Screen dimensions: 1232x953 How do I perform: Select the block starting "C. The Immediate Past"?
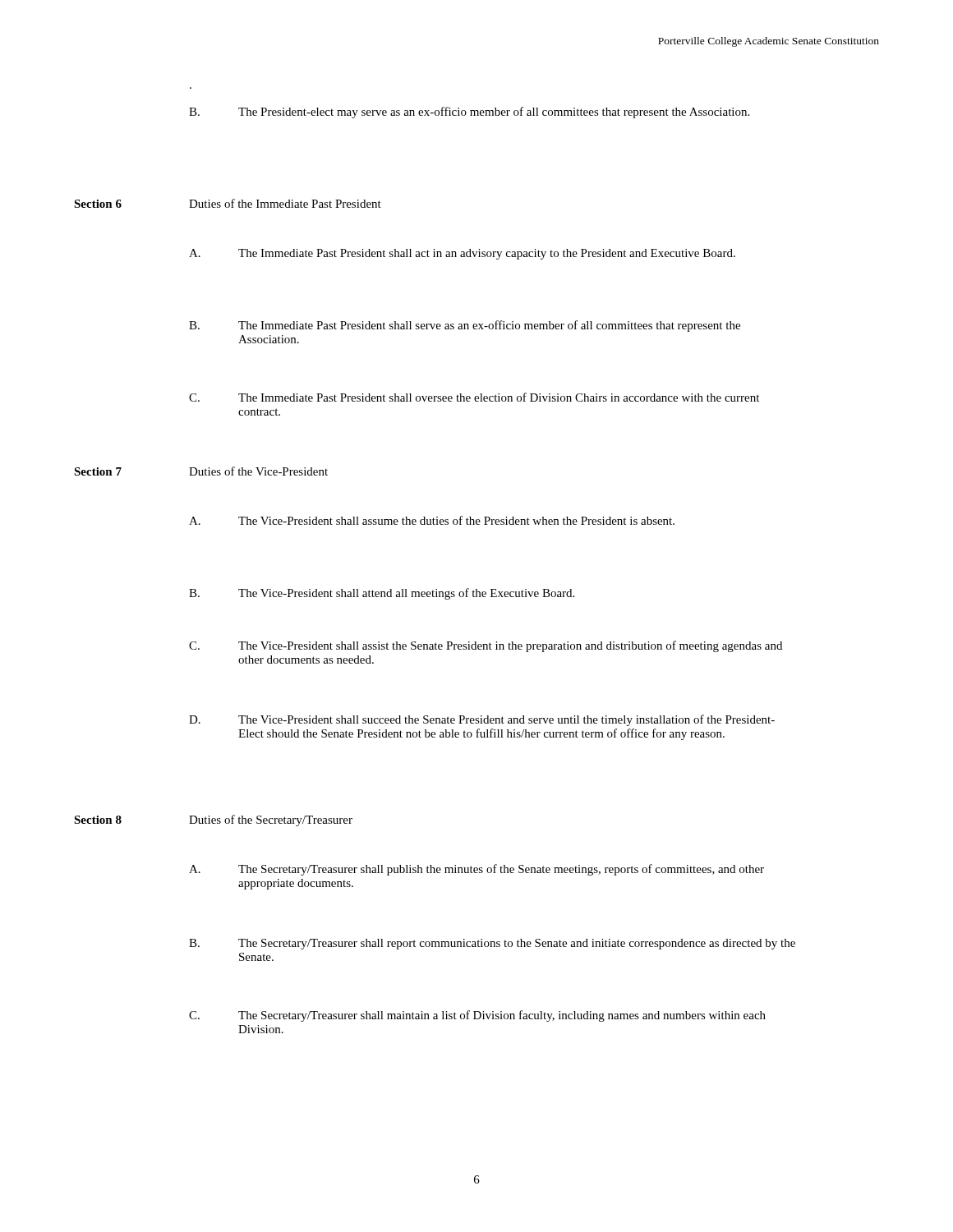pyautogui.click(x=476, y=405)
